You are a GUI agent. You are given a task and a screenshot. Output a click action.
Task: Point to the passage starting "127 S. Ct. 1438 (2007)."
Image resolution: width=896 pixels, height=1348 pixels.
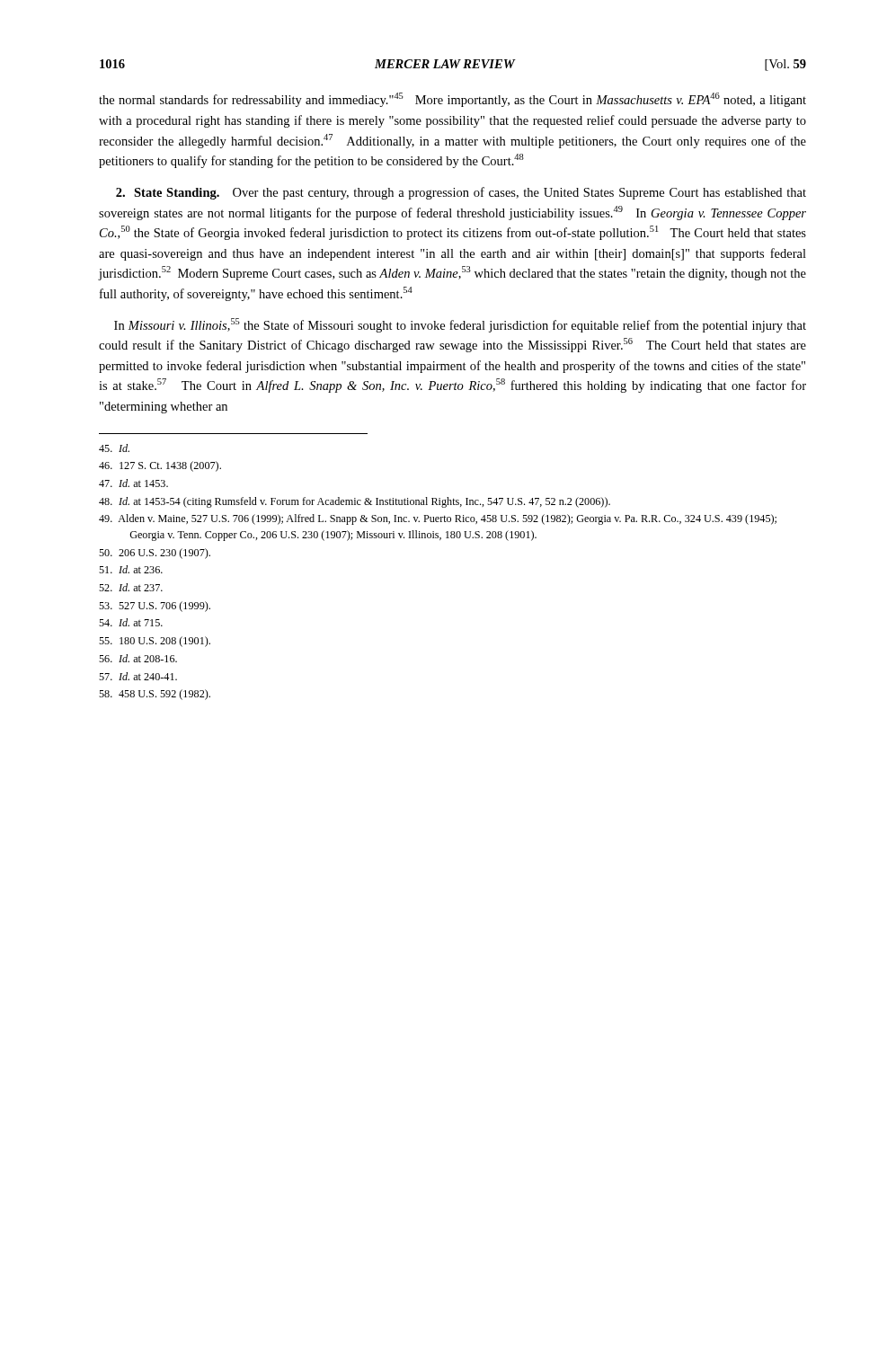160,466
